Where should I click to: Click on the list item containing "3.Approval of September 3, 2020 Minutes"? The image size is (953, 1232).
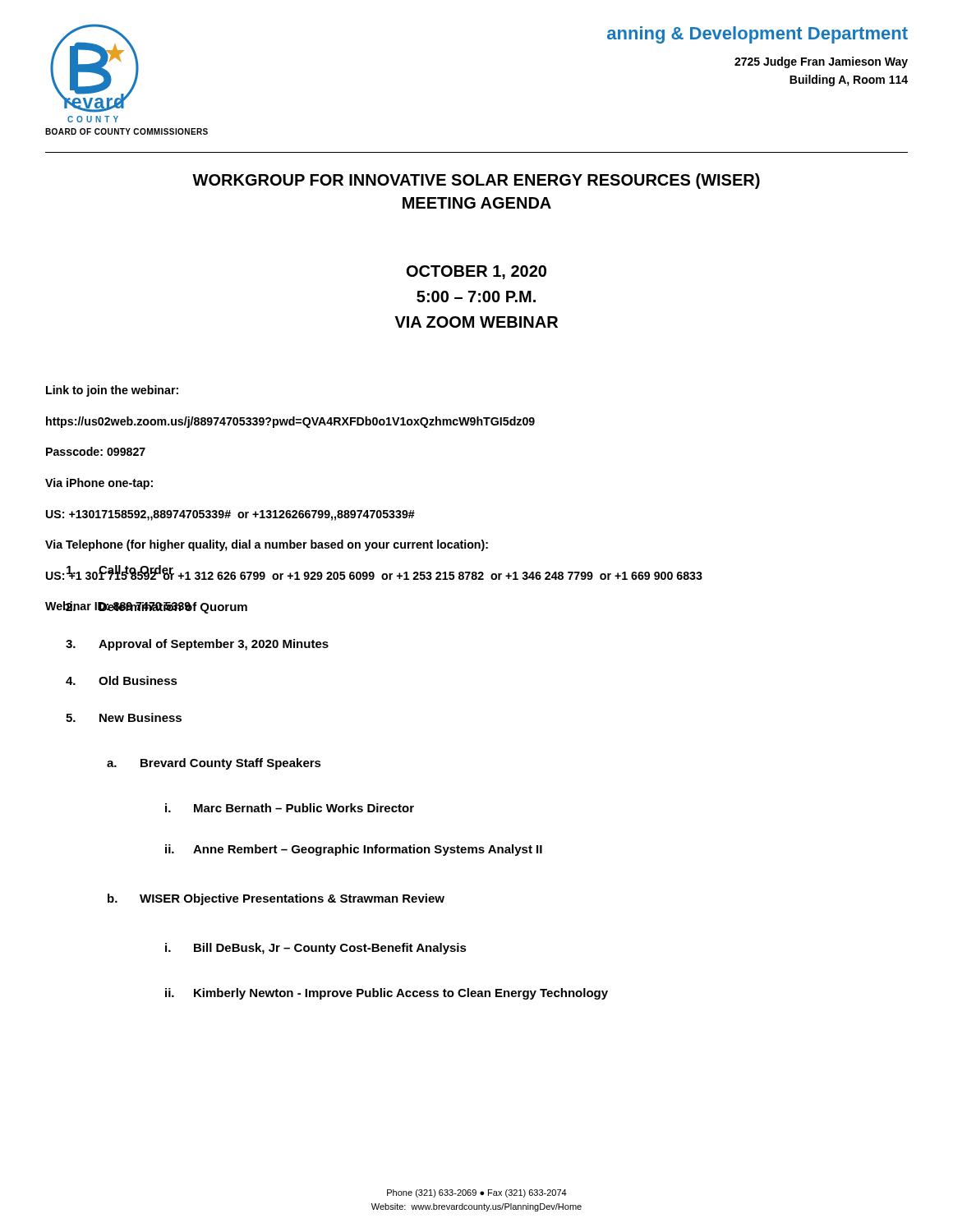click(x=197, y=644)
